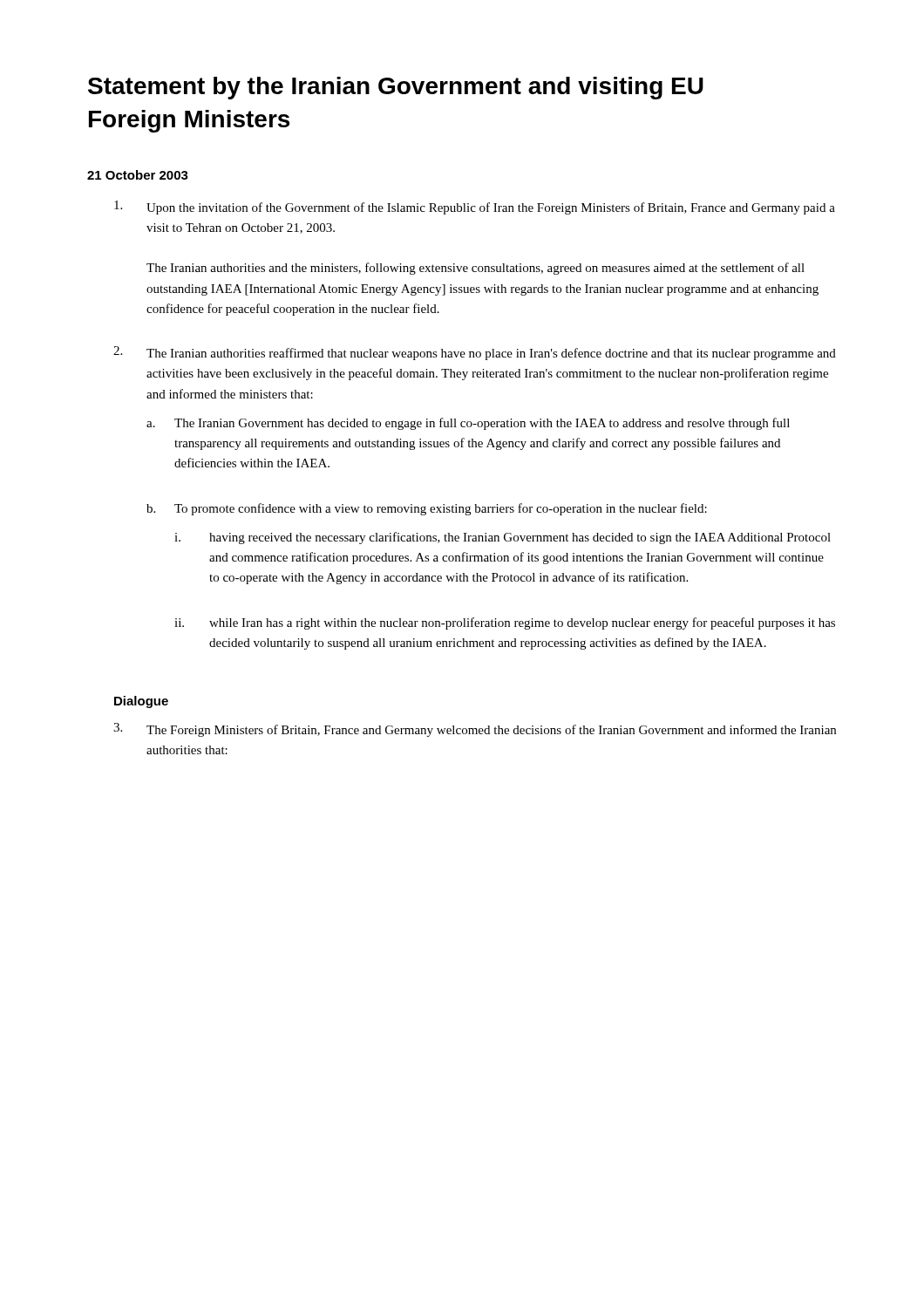Find the region starting "b. To promote"

(492, 579)
